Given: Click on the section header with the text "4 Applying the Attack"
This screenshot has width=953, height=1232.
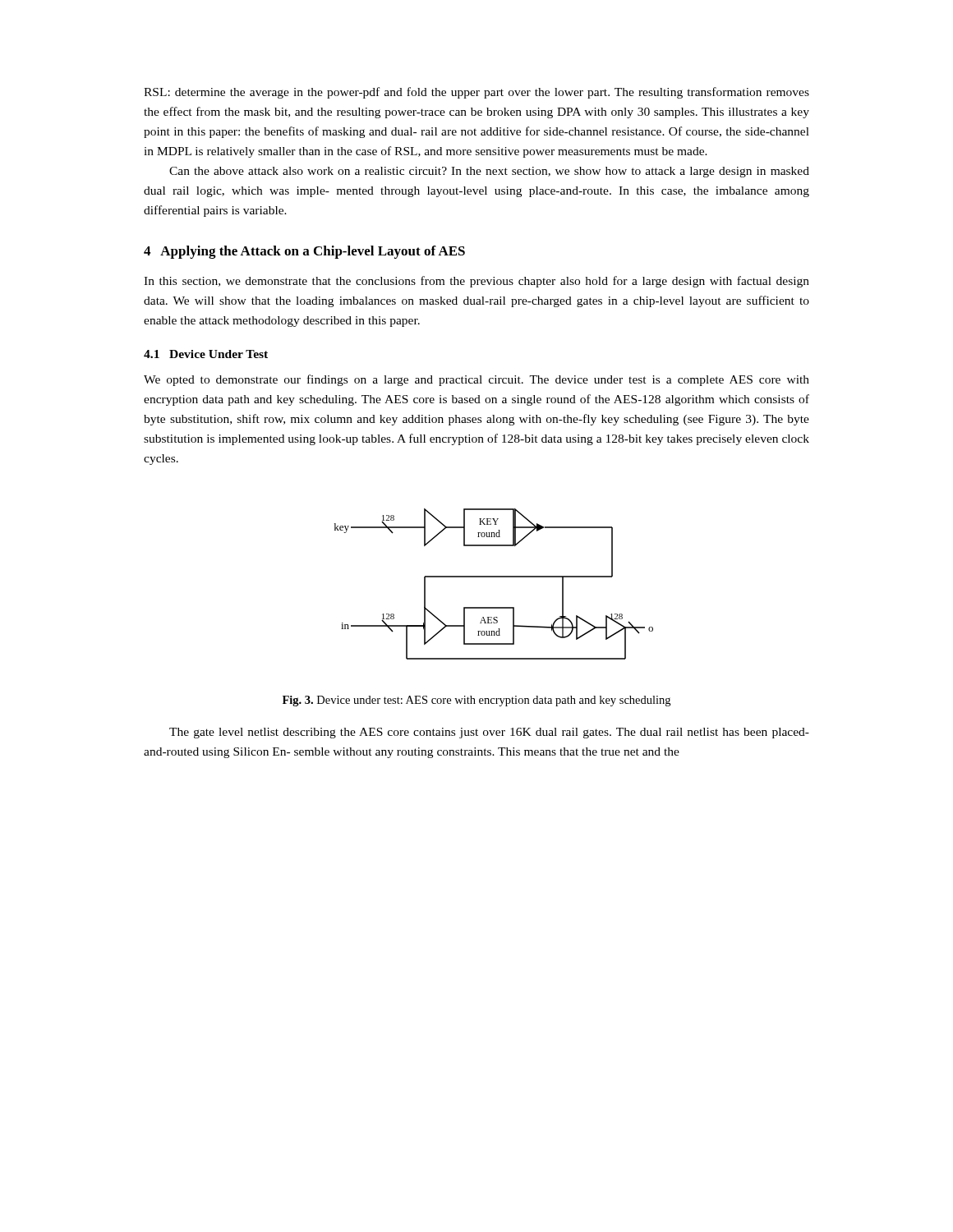Looking at the screenshot, I should tap(305, 251).
